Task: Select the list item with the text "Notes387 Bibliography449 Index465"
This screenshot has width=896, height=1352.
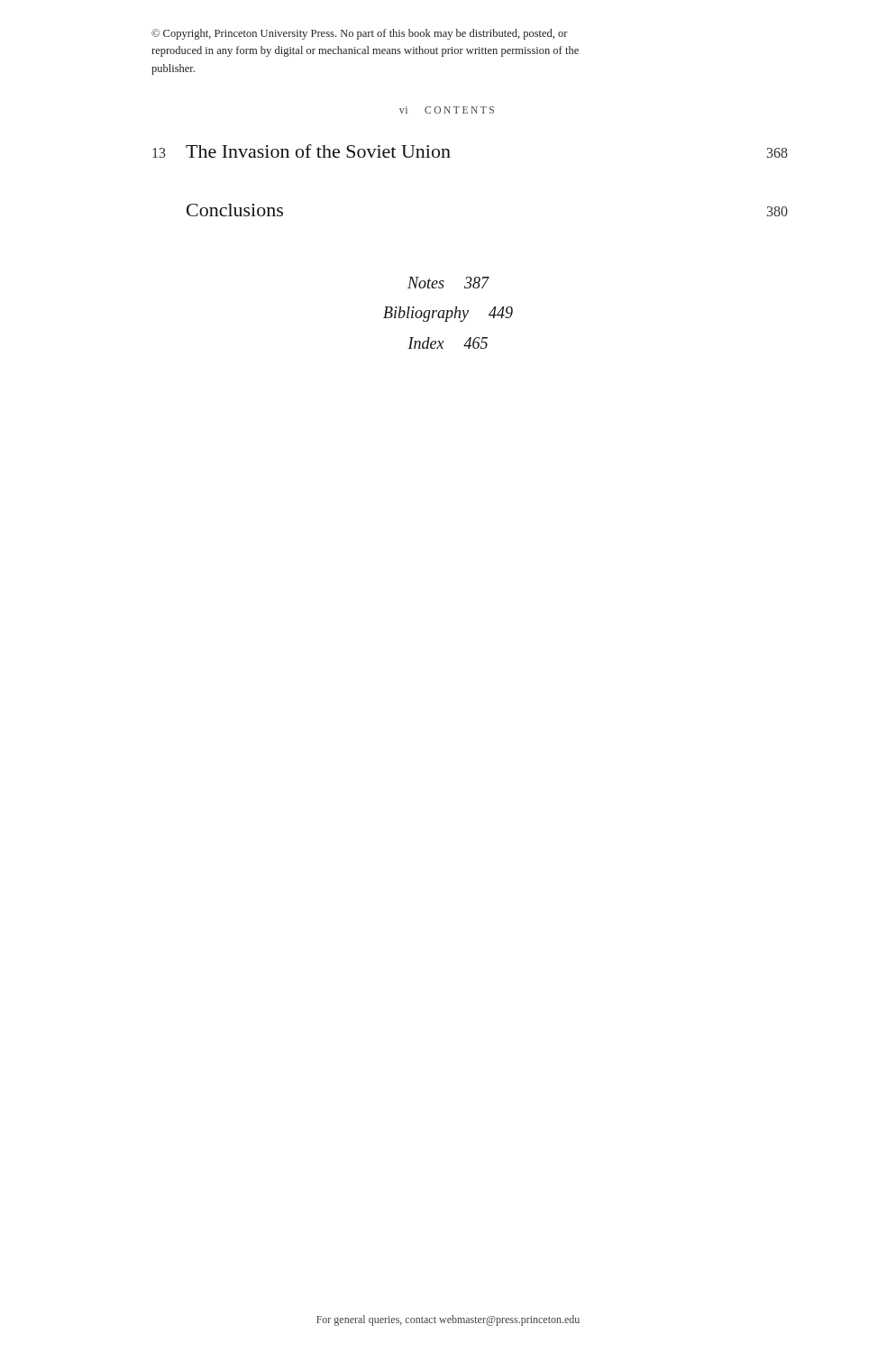Action: [448, 314]
